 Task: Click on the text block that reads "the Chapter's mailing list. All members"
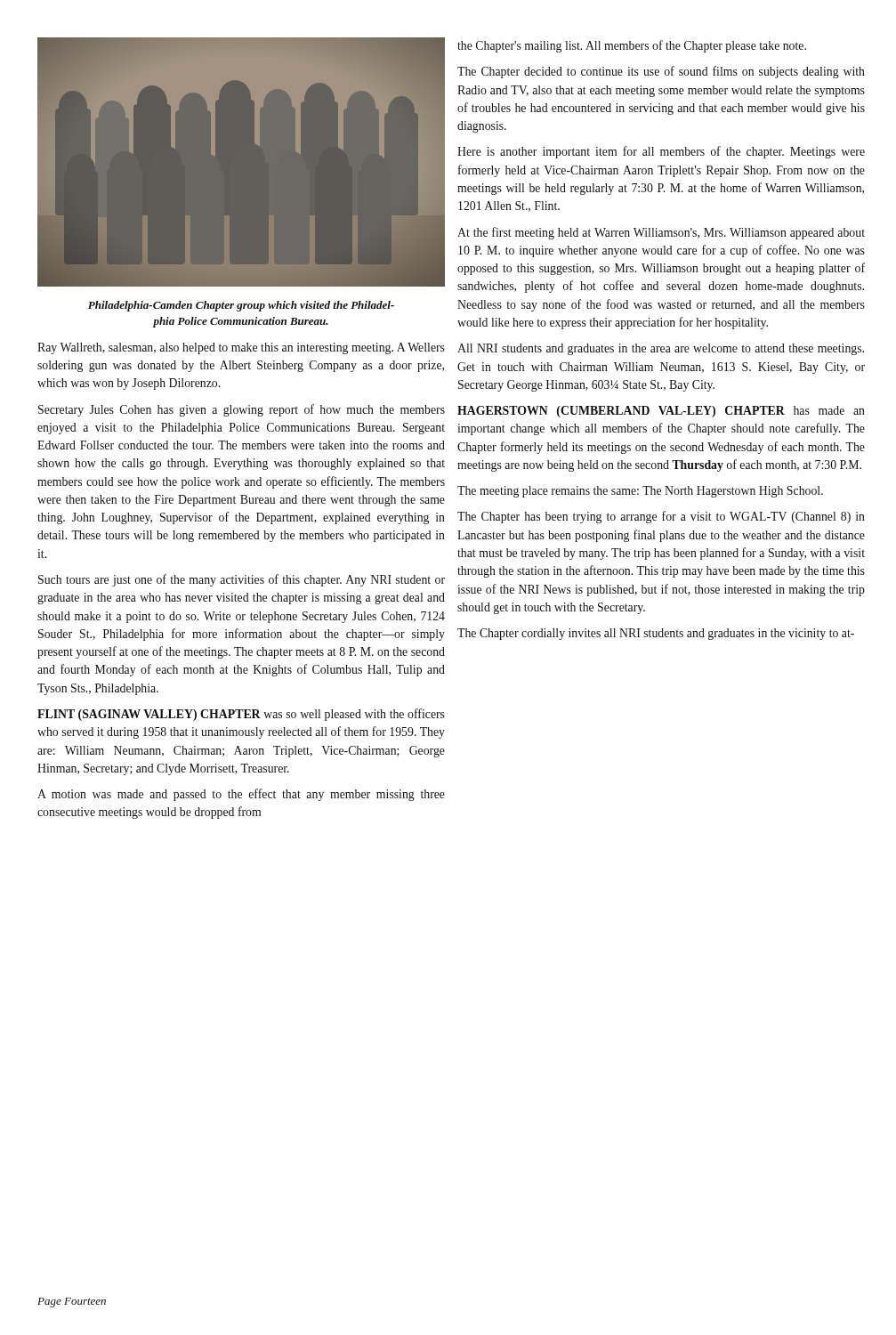[x=632, y=46]
